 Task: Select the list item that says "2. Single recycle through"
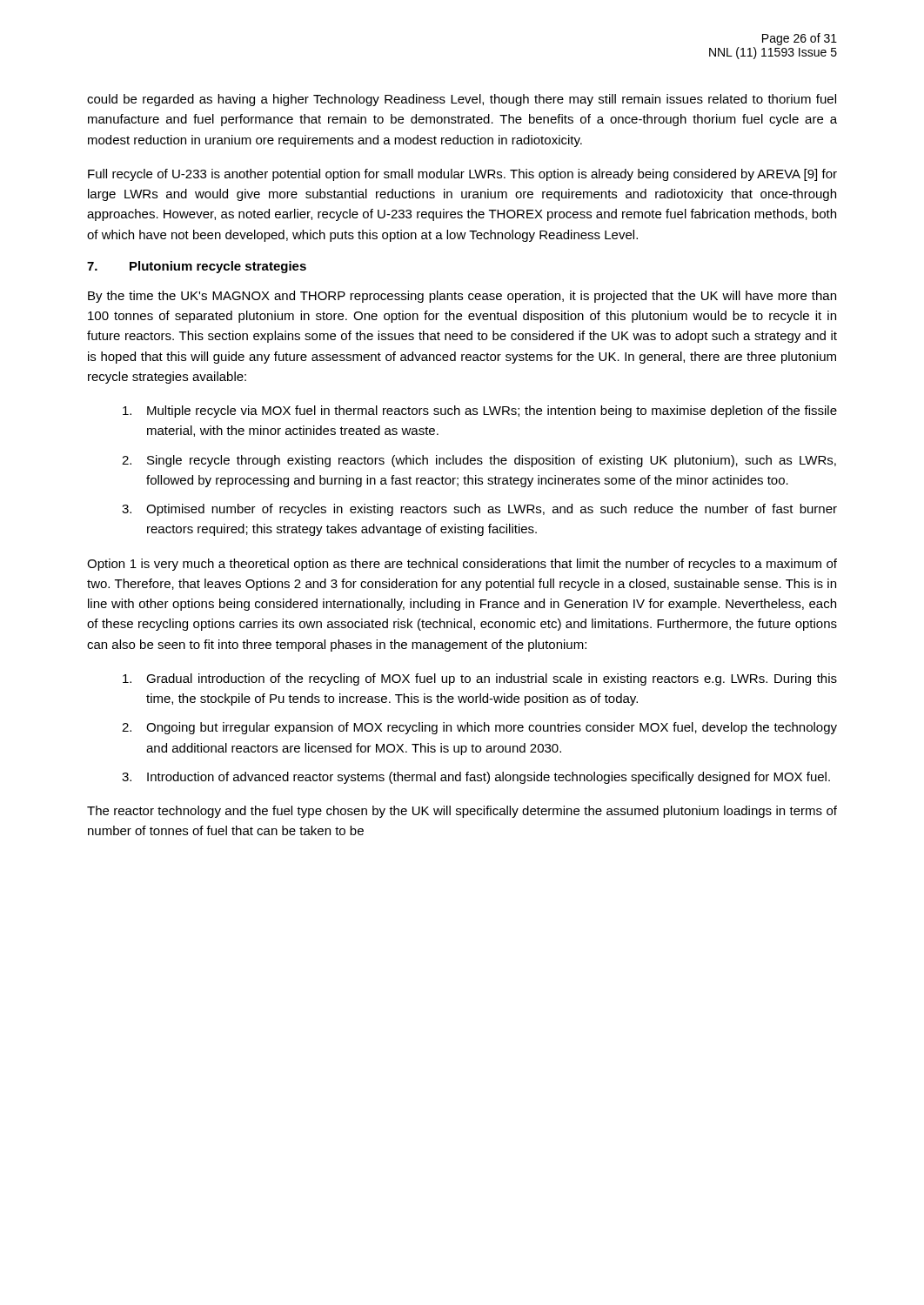(479, 470)
